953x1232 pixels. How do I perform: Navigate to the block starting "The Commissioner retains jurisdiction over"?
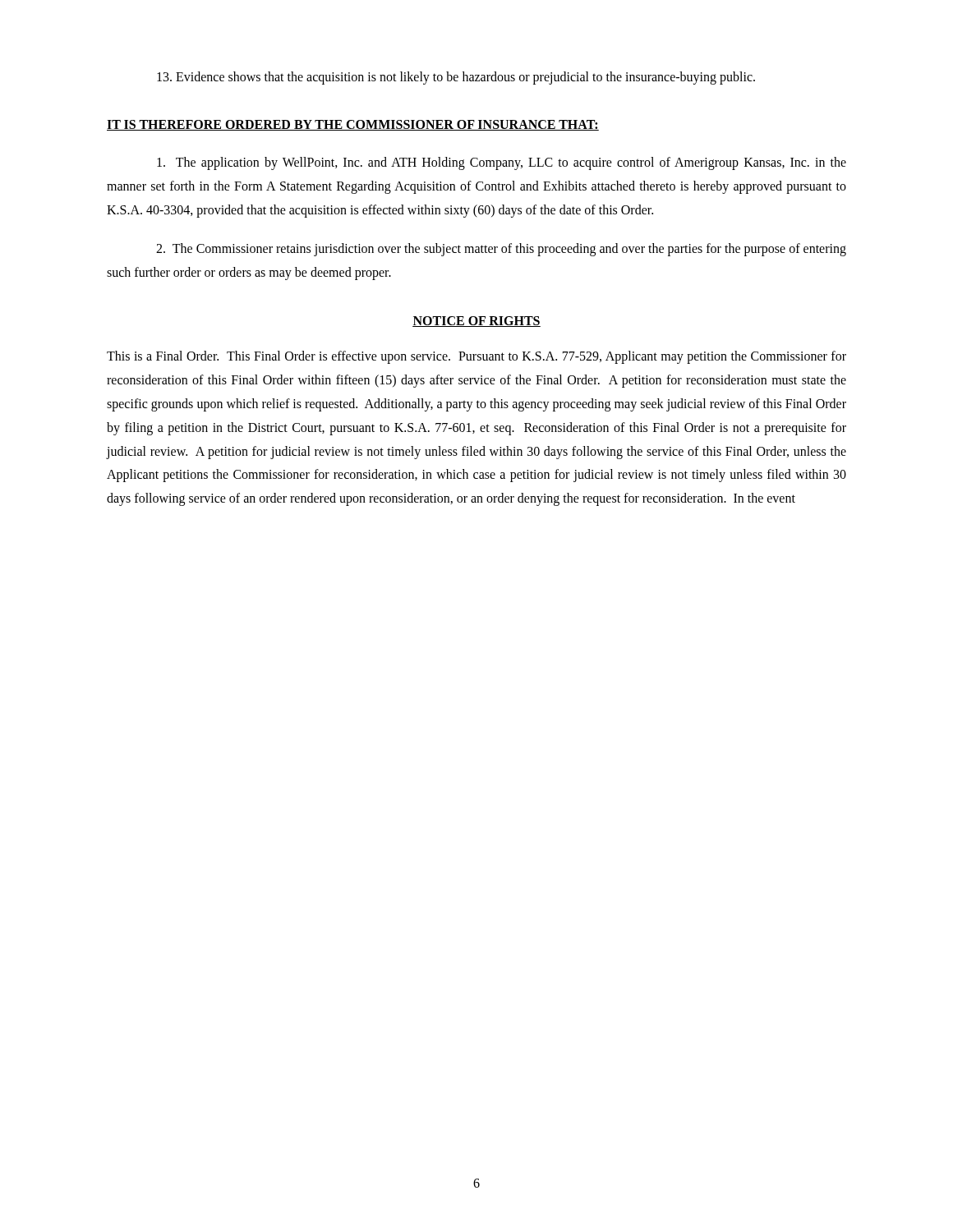(476, 260)
